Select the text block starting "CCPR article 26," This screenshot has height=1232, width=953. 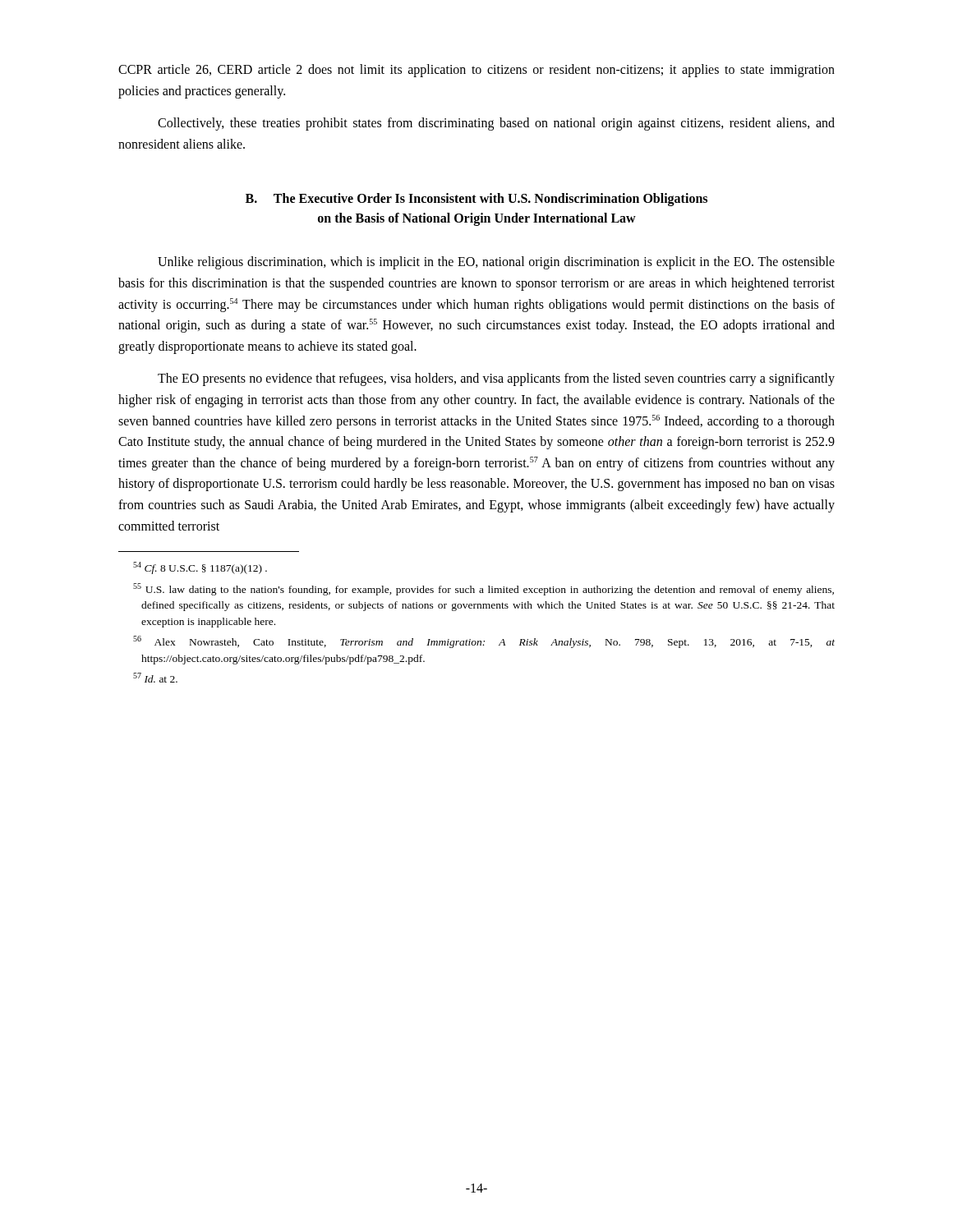pos(476,80)
